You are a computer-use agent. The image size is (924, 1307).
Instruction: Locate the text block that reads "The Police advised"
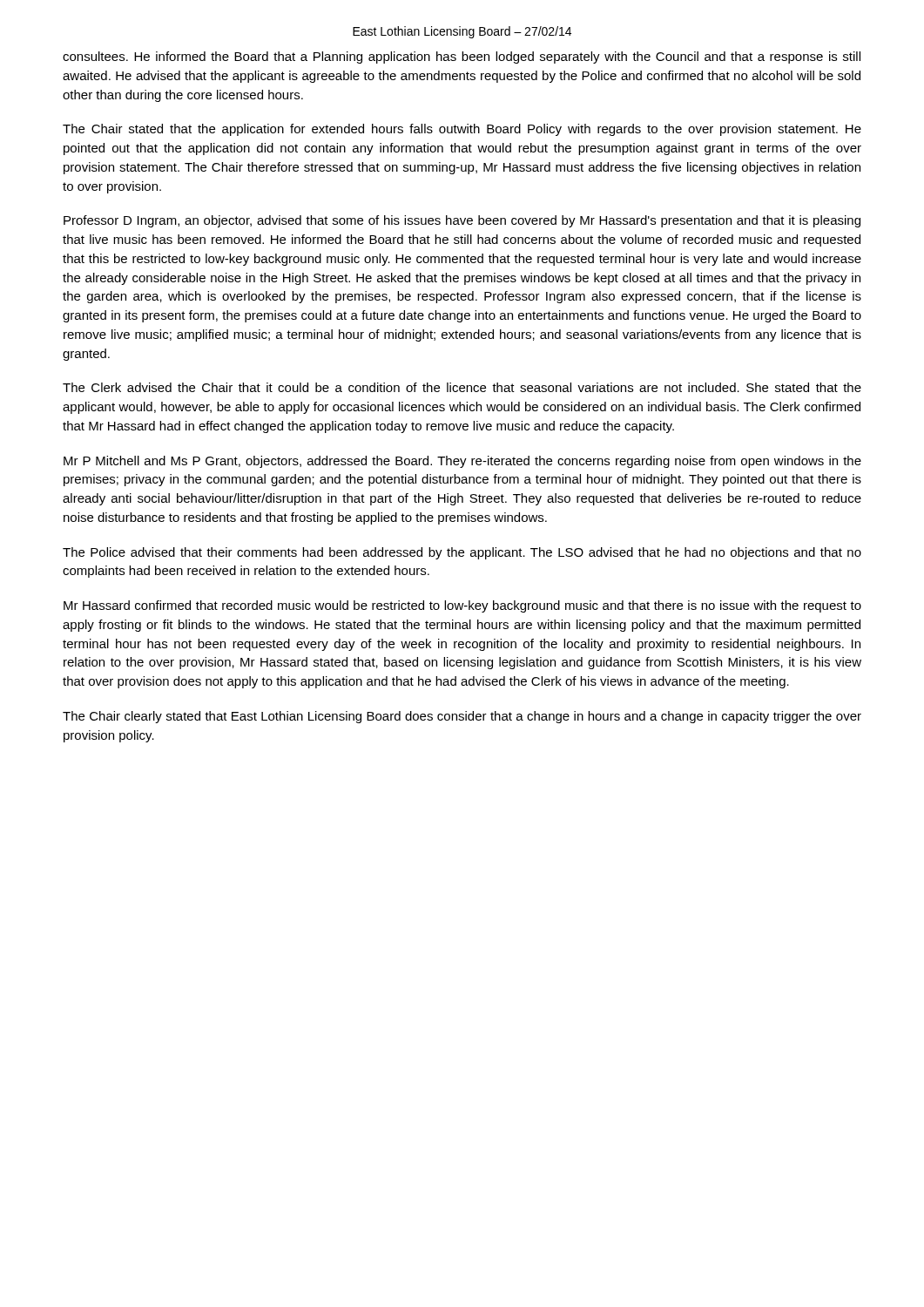[462, 561]
